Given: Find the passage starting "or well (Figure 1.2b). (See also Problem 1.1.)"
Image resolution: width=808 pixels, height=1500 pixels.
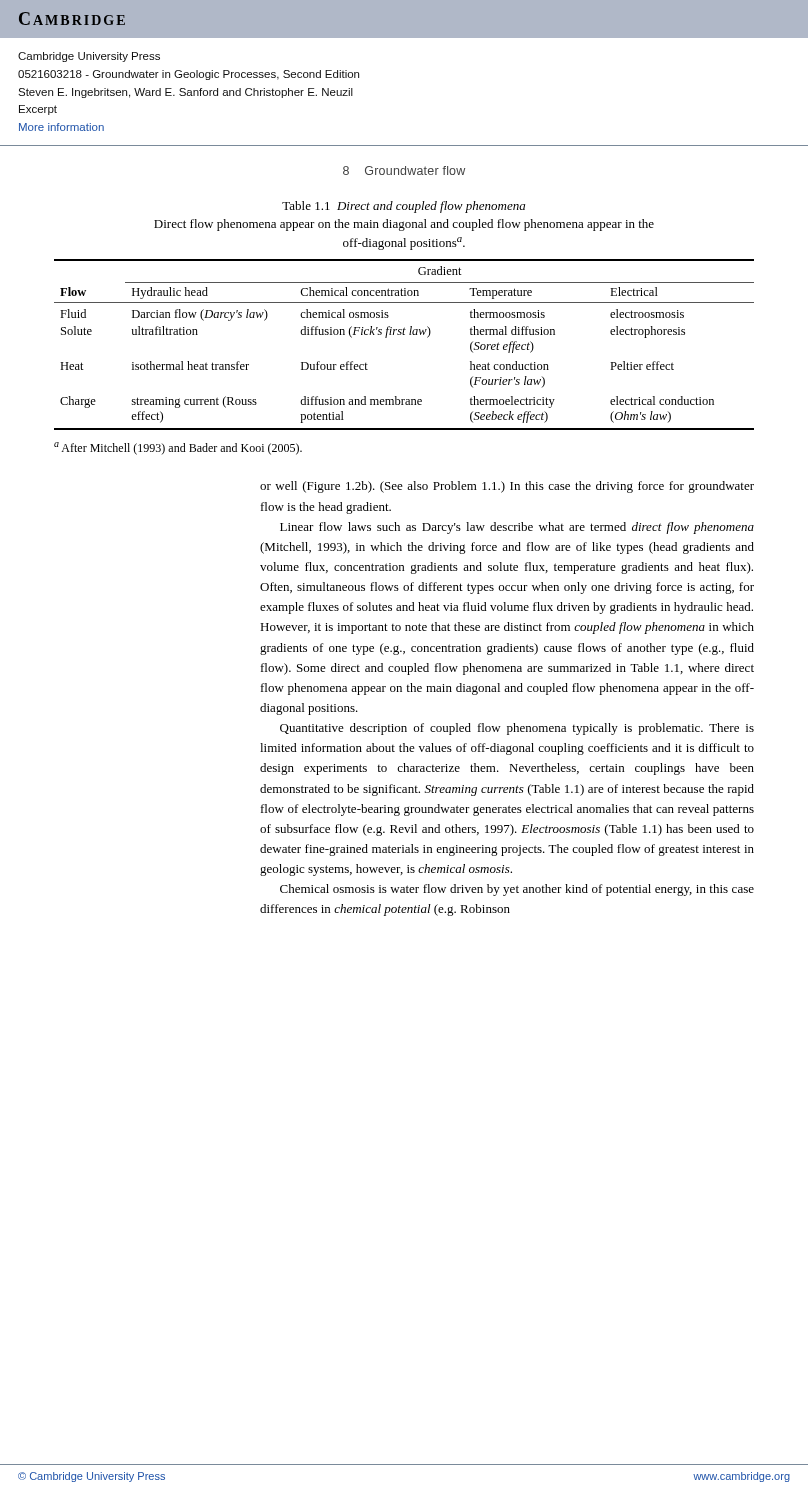Looking at the screenshot, I should point(507,698).
